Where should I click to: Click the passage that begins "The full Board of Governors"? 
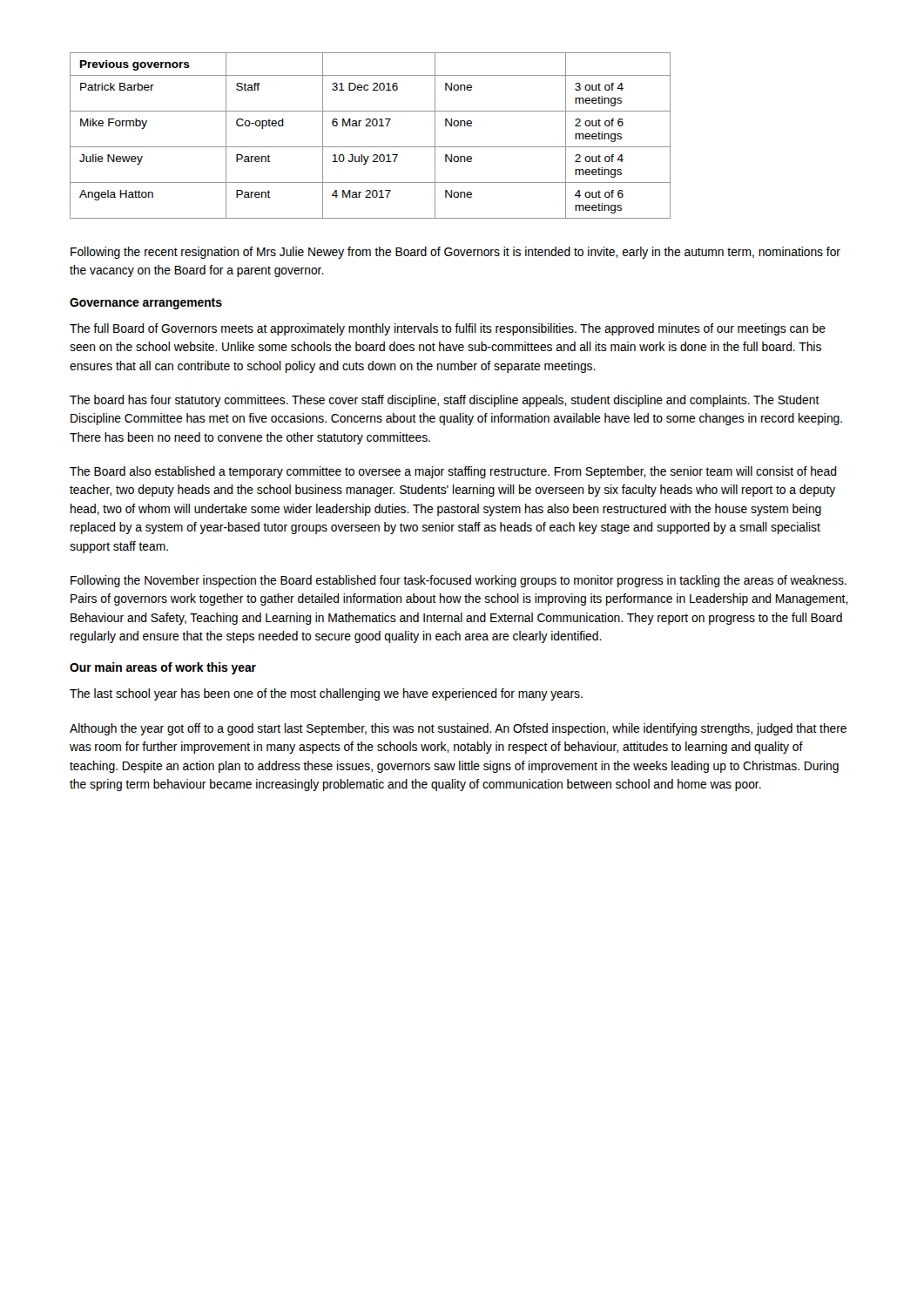(x=448, y=347)
